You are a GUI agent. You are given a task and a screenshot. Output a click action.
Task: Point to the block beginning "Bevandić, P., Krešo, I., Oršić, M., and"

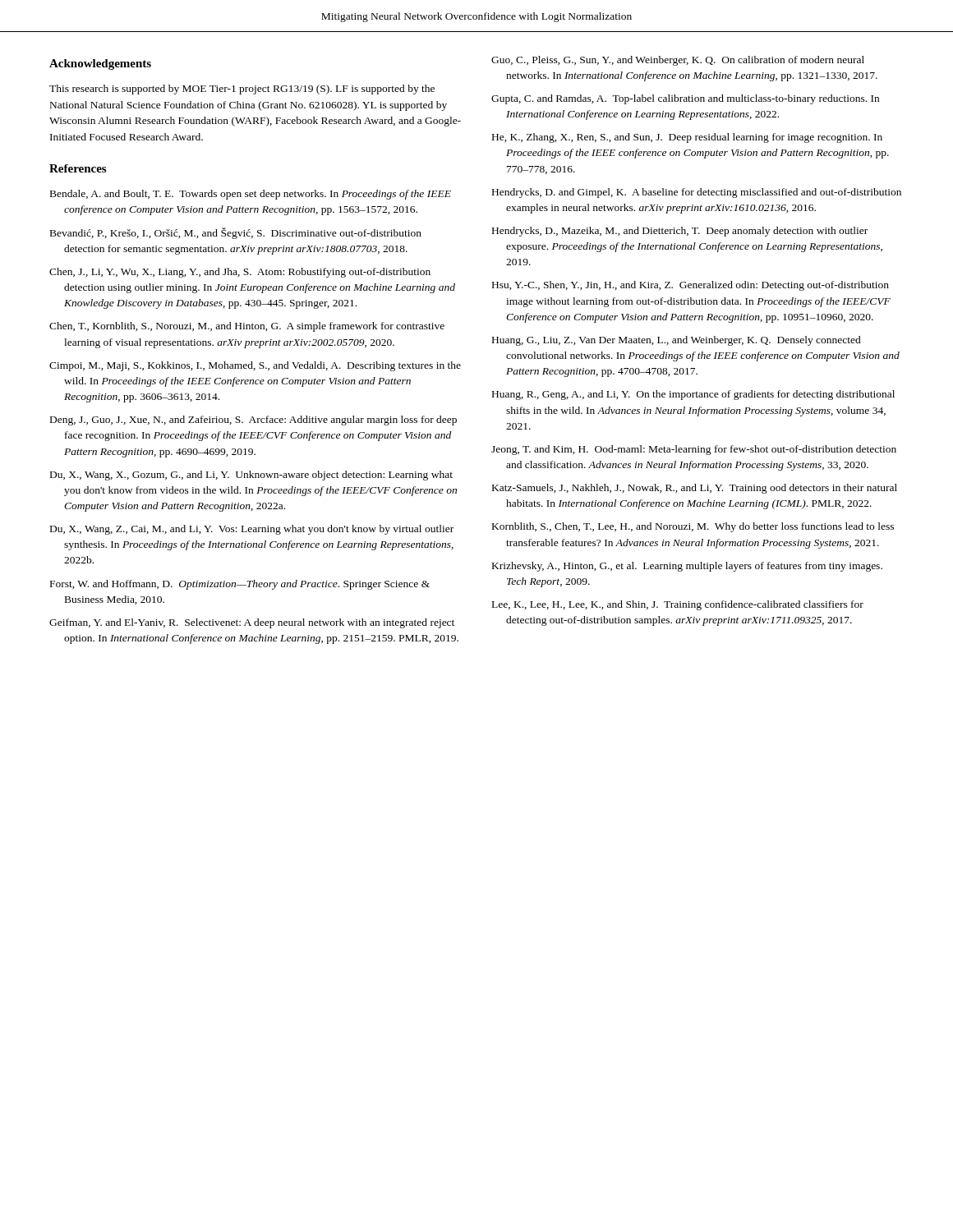coord(235,240)
